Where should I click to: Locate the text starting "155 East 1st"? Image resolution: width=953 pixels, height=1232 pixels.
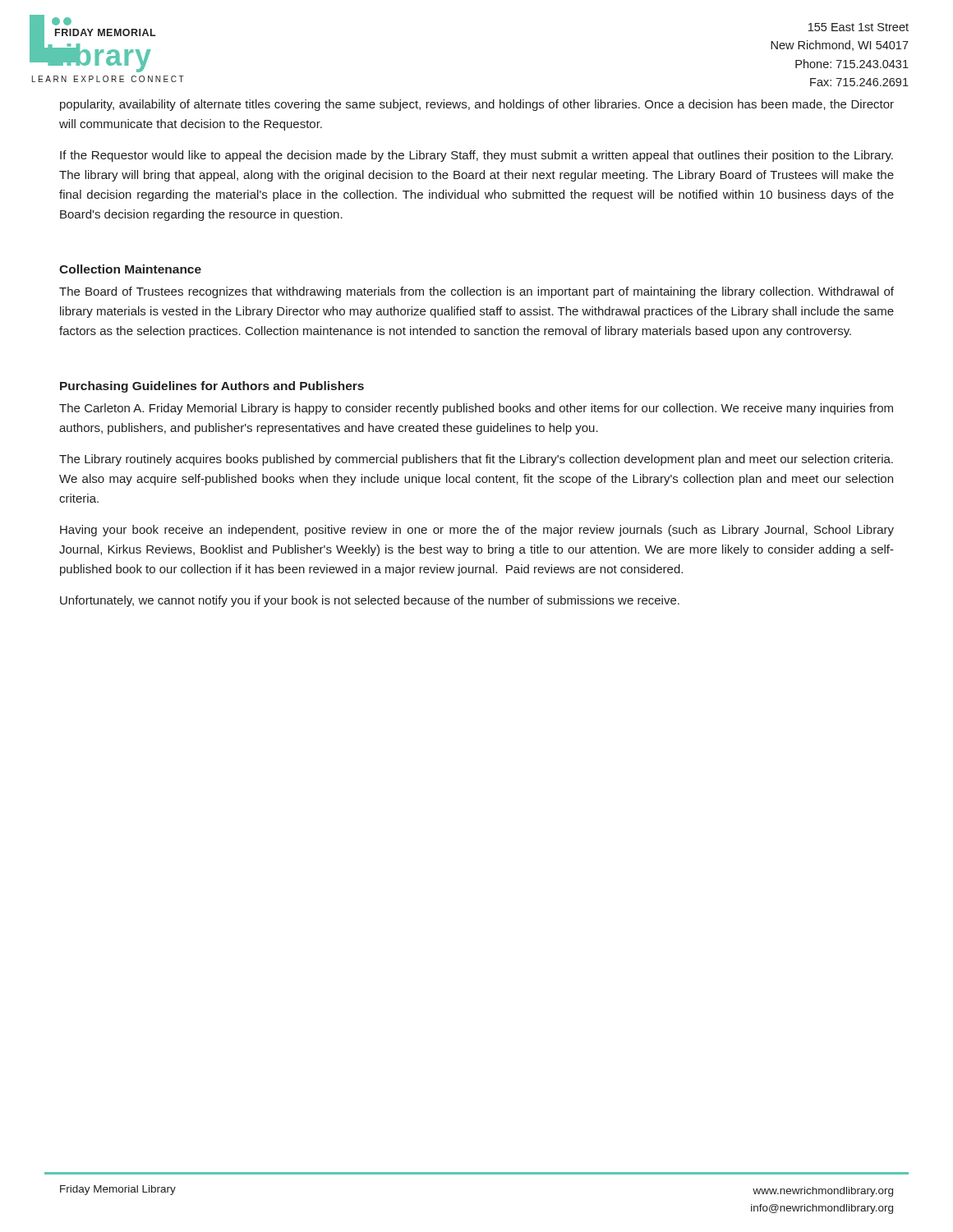tap(839, 55)
